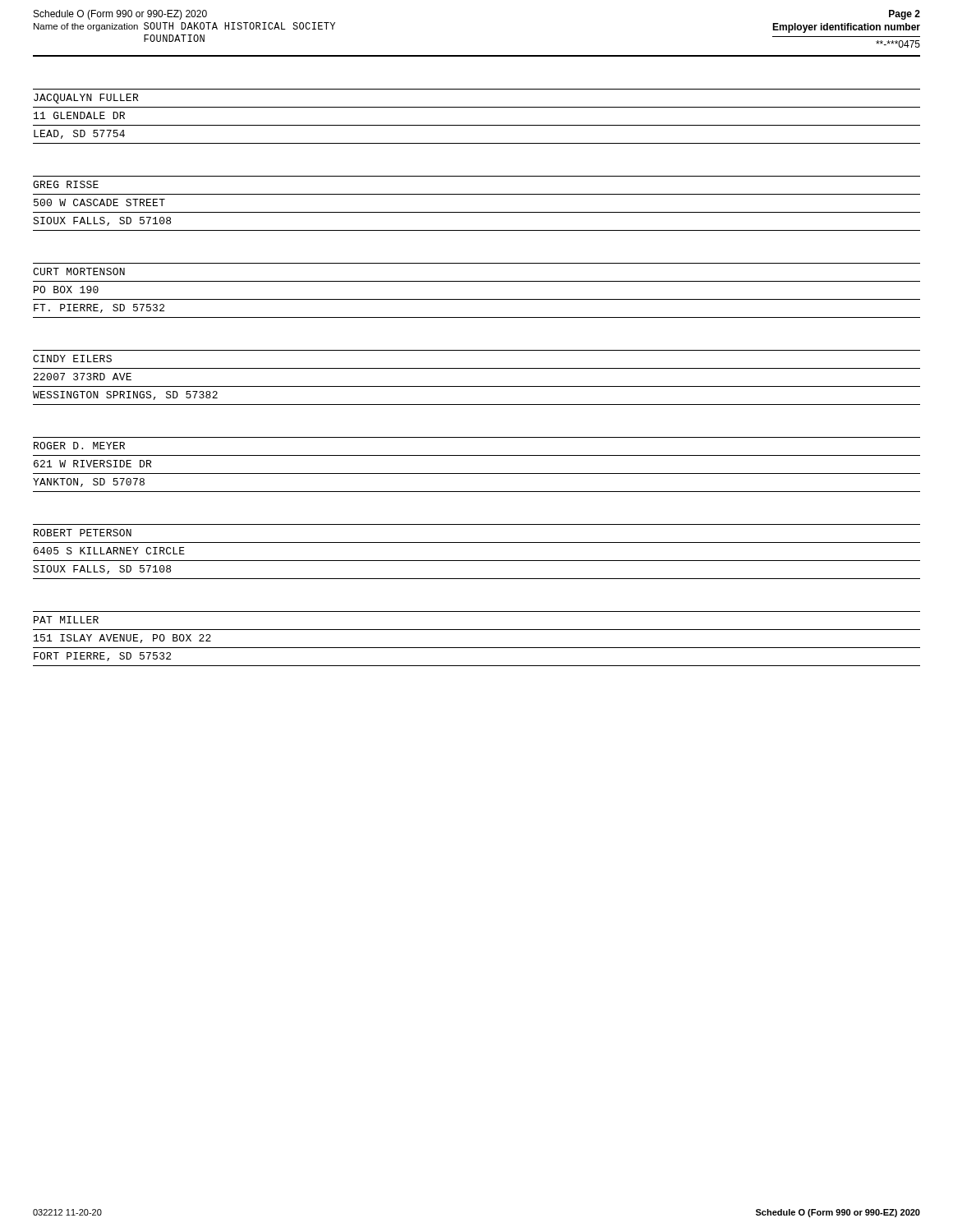Navigate to the block starting "GREG RISSE 500 W CASCADE STREET SIOUX"
The width and height of the screenshot is (953, 1232).
(x=476, y=195)
